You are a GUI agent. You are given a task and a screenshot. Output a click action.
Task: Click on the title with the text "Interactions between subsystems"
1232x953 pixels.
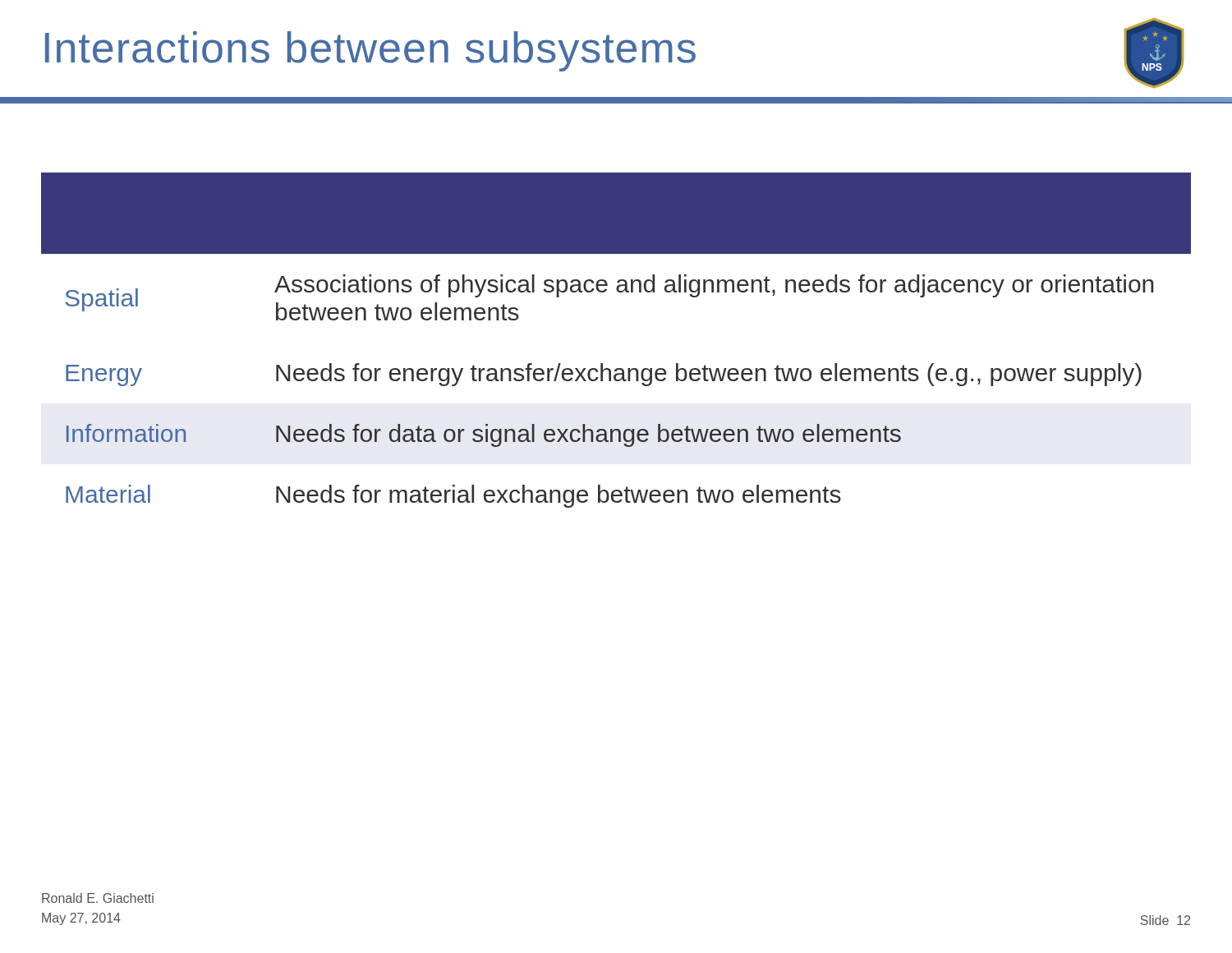370,48
